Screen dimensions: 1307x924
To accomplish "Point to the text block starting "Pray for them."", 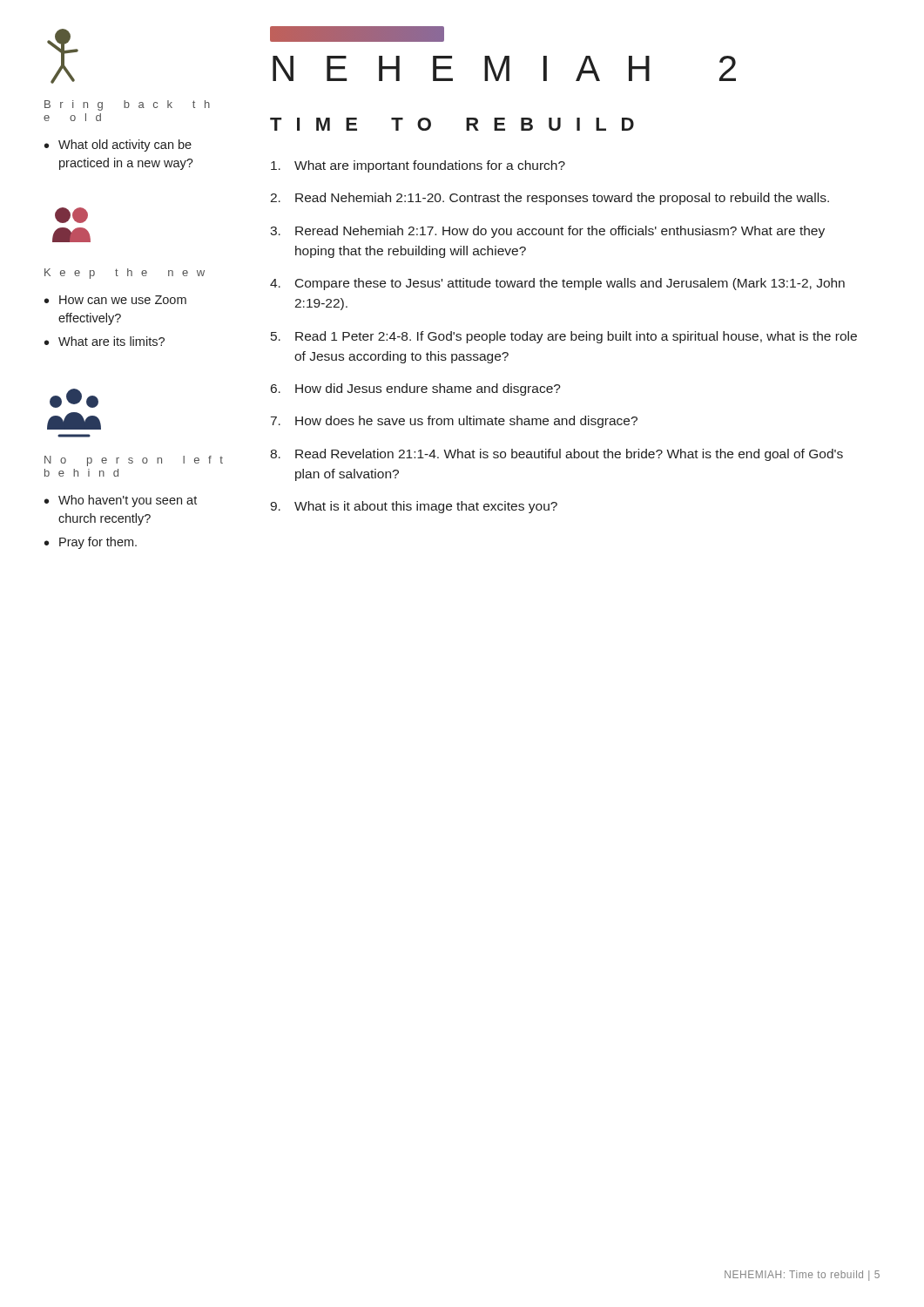I will click(135, 545).
